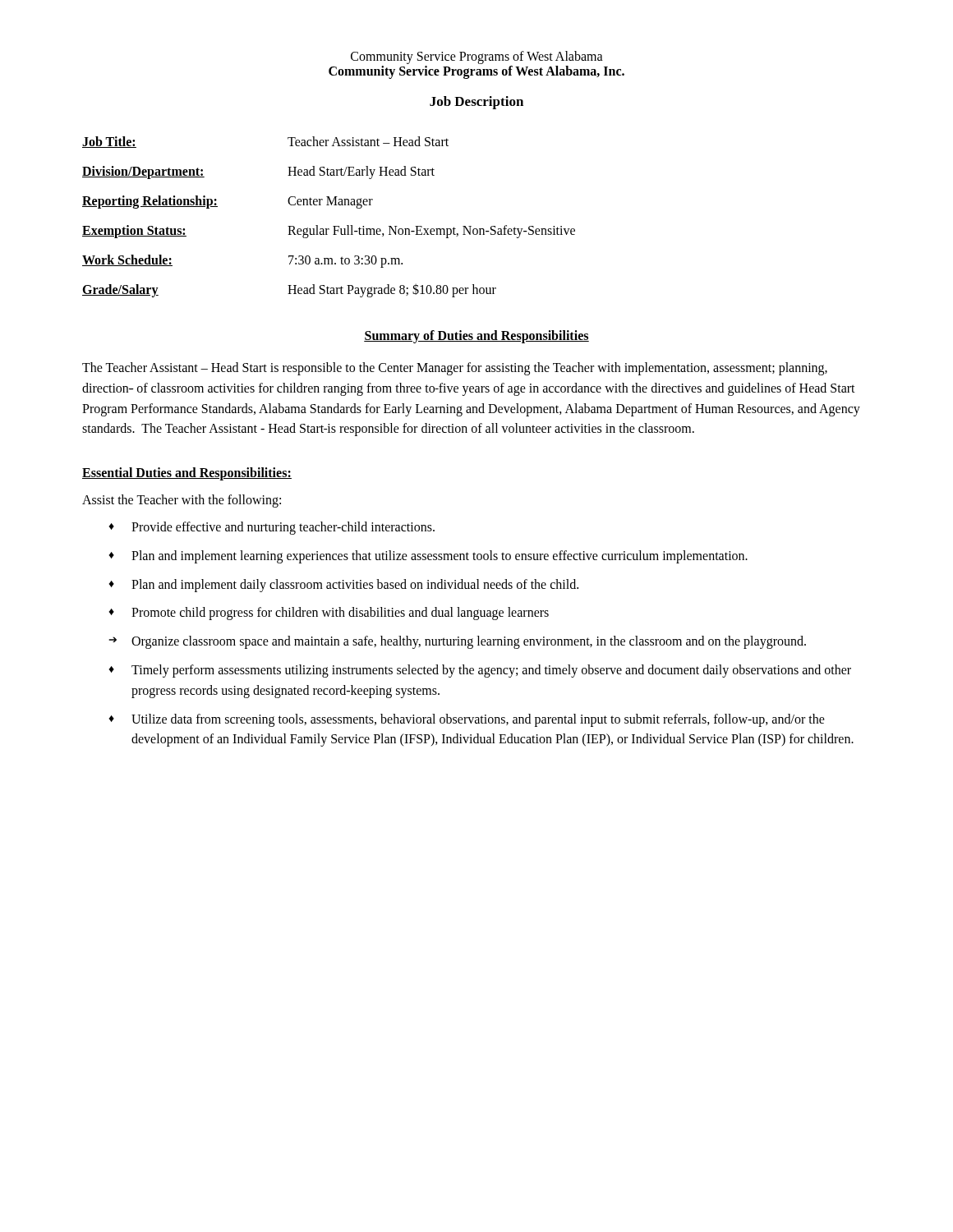
Task: Locate the text block that says "Exemption Status: Regular"
Action: tap(329, 231)
